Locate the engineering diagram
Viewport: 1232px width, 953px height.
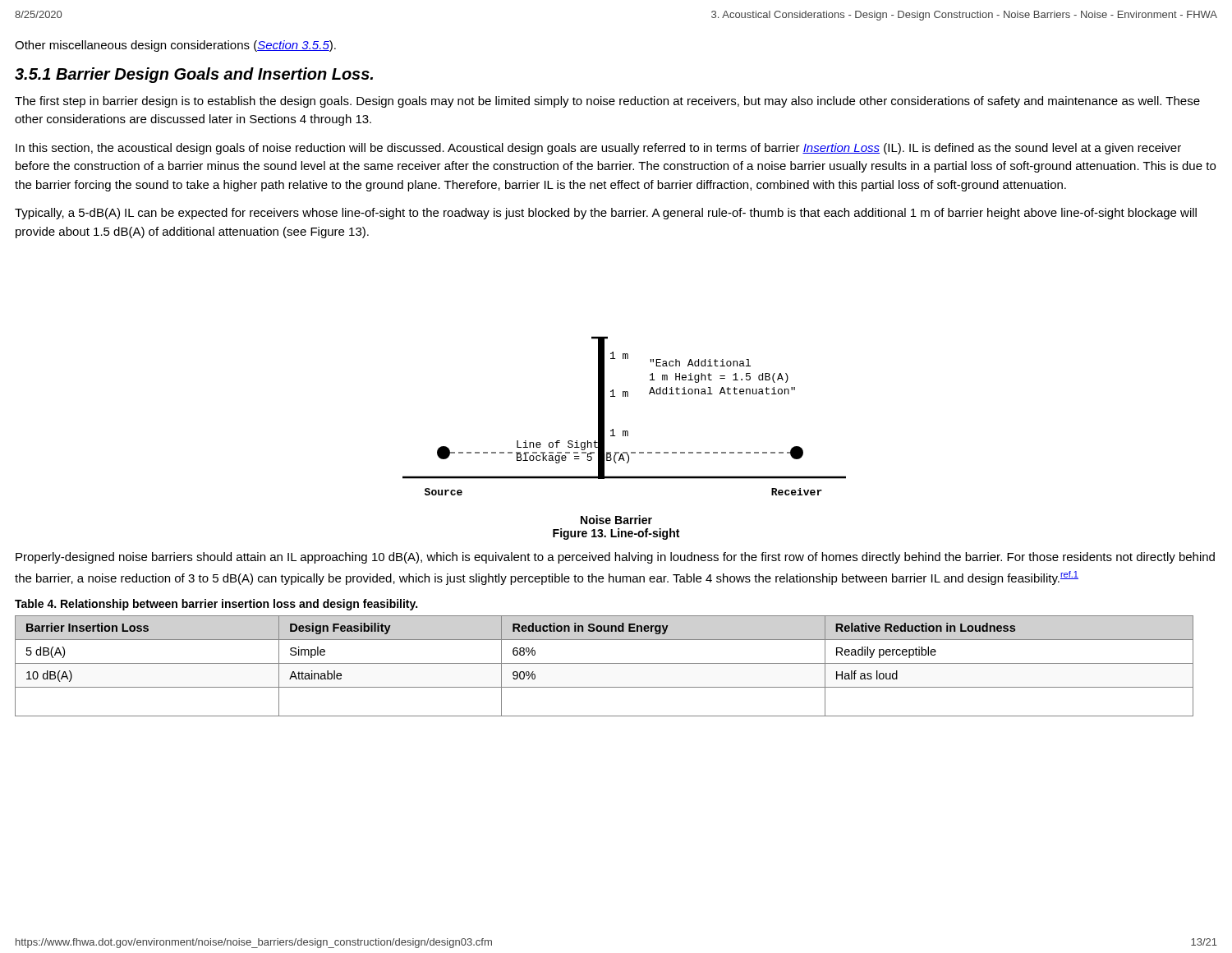pos(616,398)
